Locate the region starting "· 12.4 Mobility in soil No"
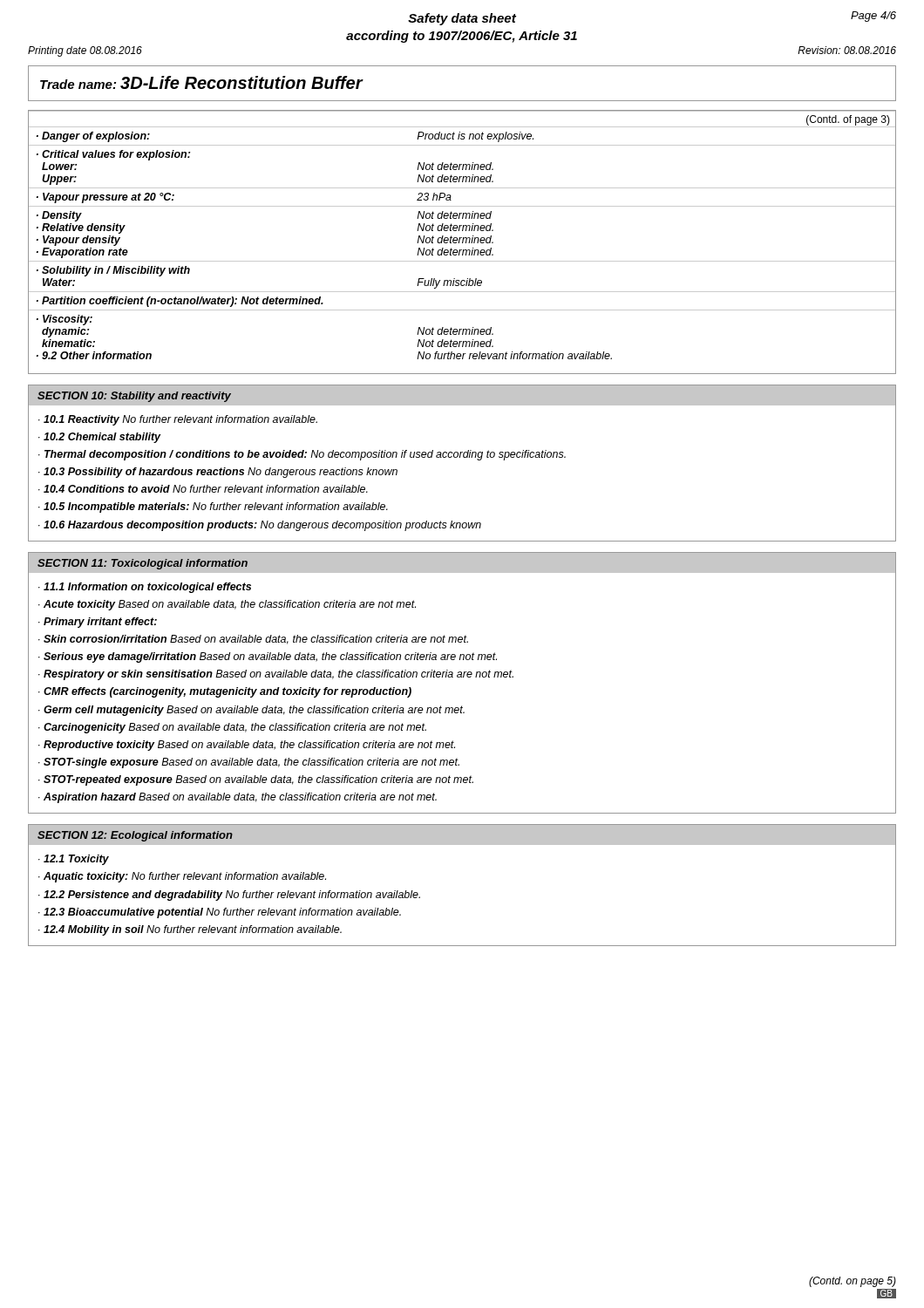The width and height of the screenshot is (924, 1308). tap(190, 929)
